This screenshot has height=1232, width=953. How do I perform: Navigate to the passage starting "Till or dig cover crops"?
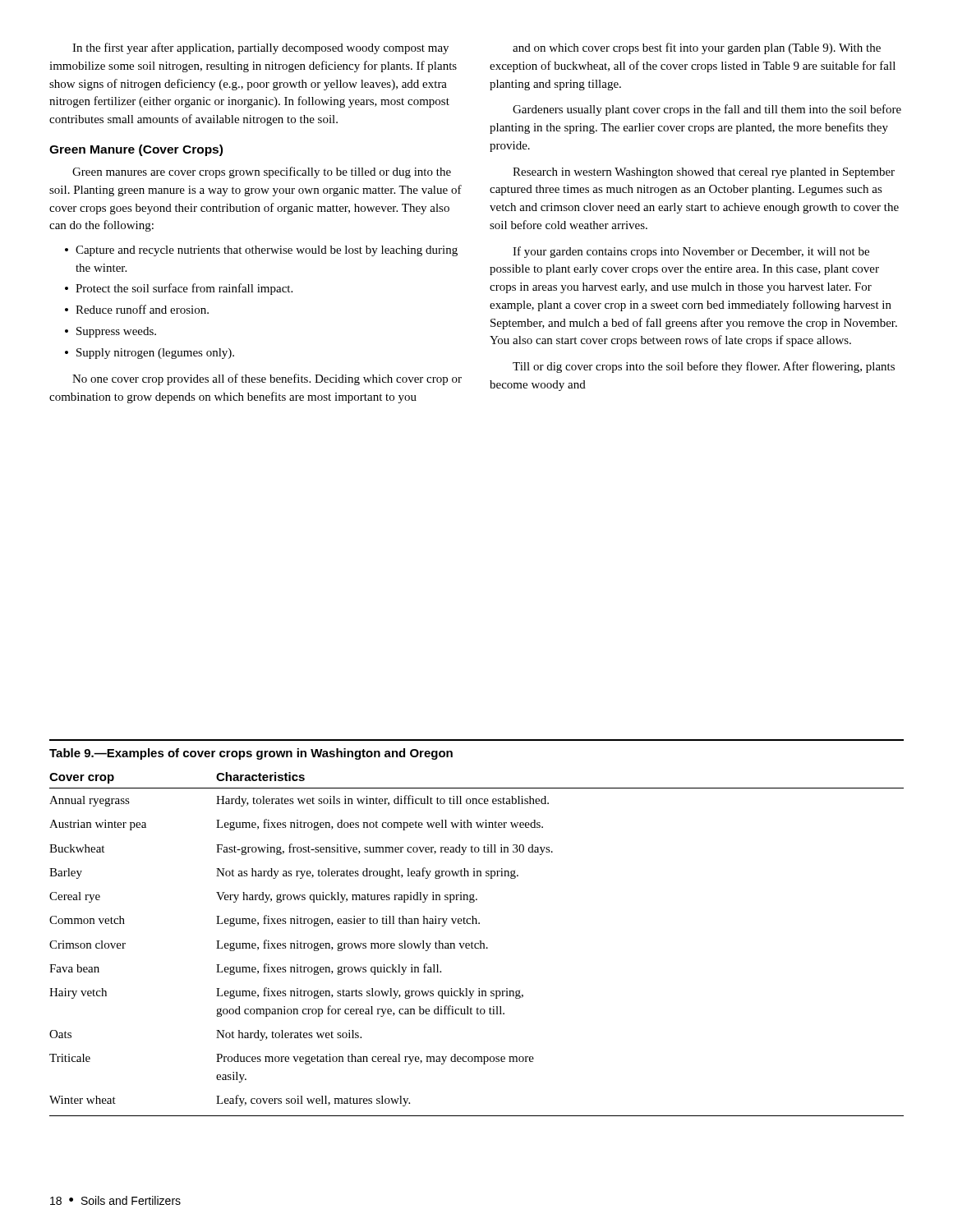[697, 376]
